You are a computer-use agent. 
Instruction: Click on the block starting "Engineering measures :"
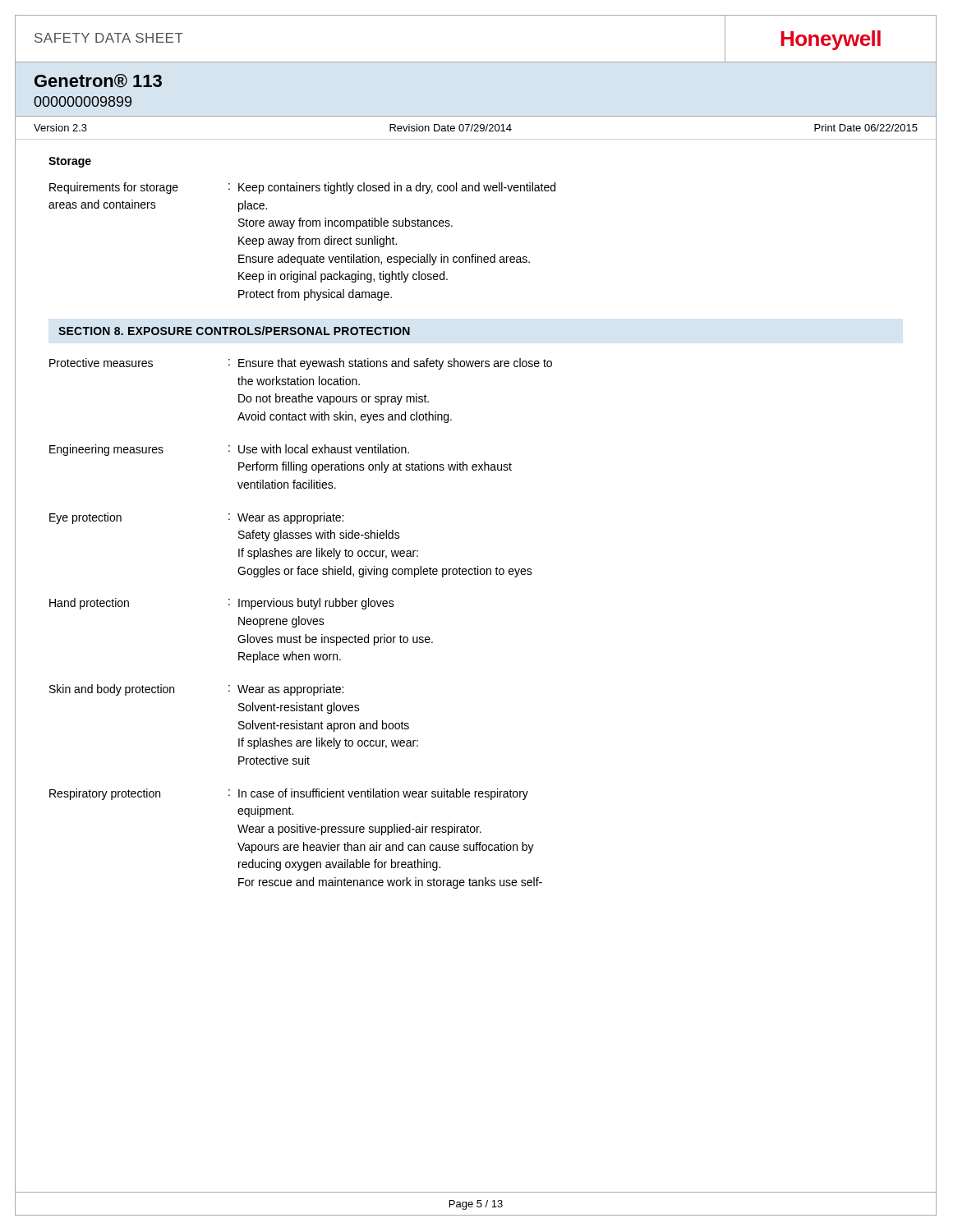pyautogui.click(x=476, y=467)
